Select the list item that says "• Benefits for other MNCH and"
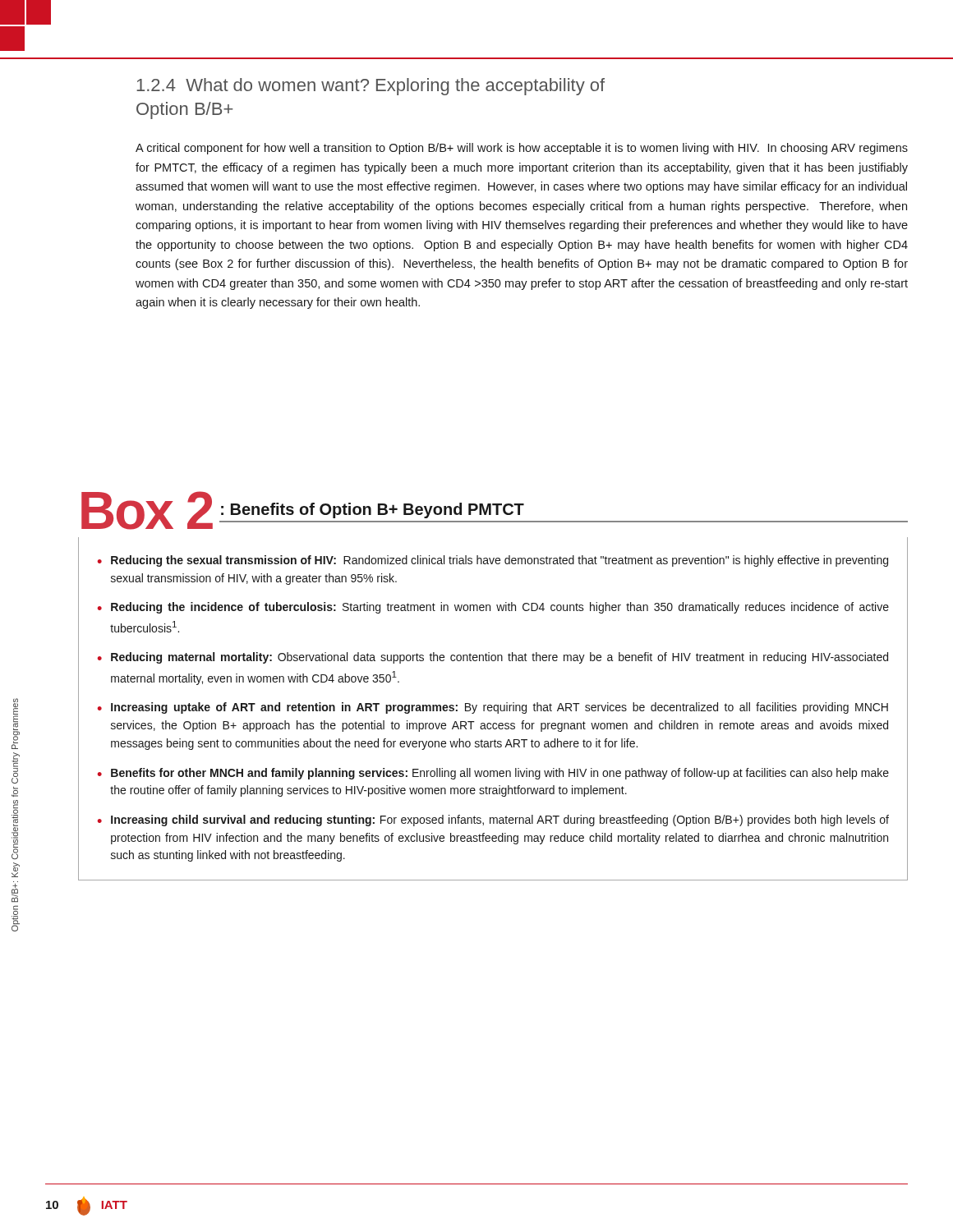The image size is (953, 1232). pyautogui.click(x=493, y=782)
